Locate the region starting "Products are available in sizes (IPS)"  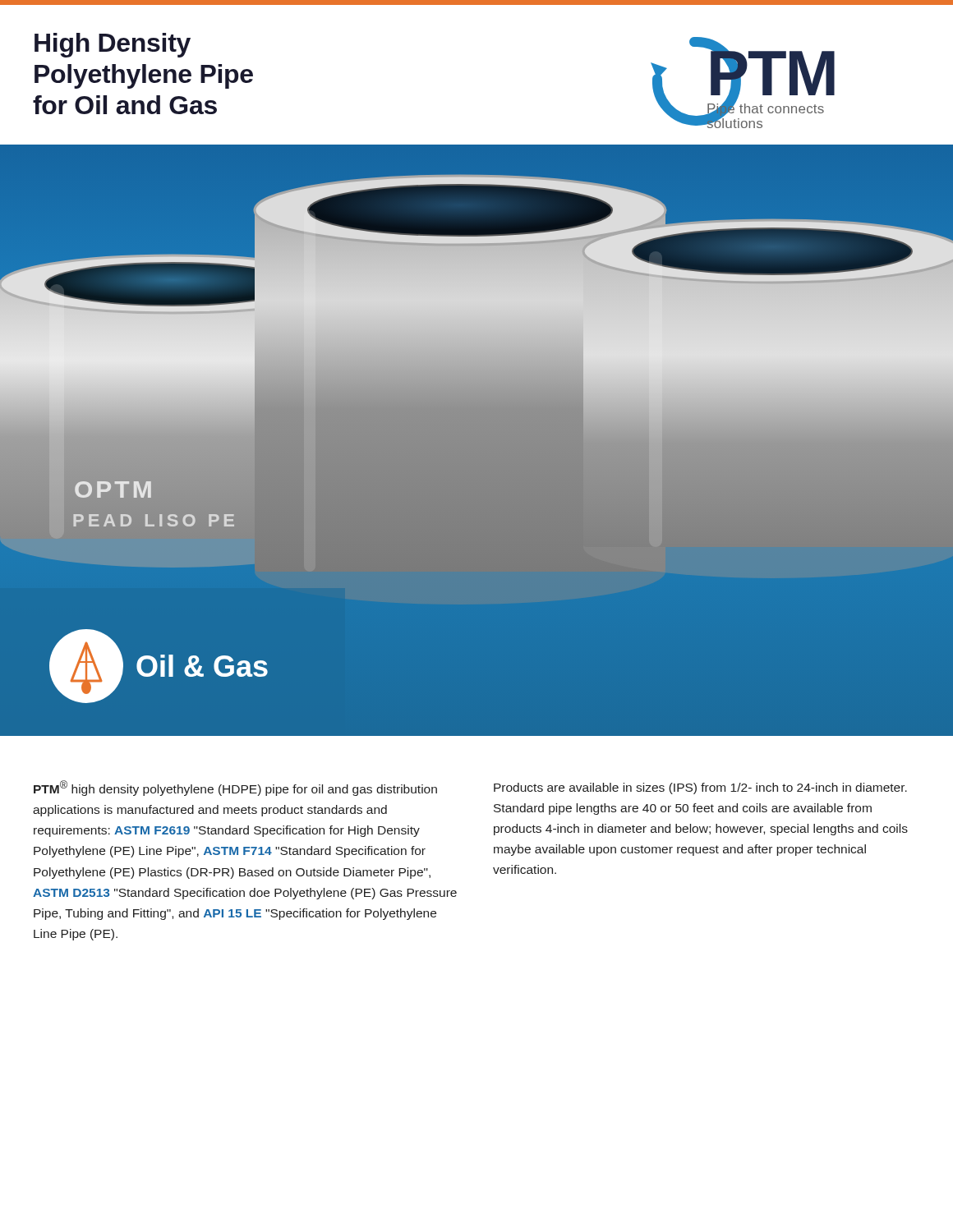[x=707, y=829]
